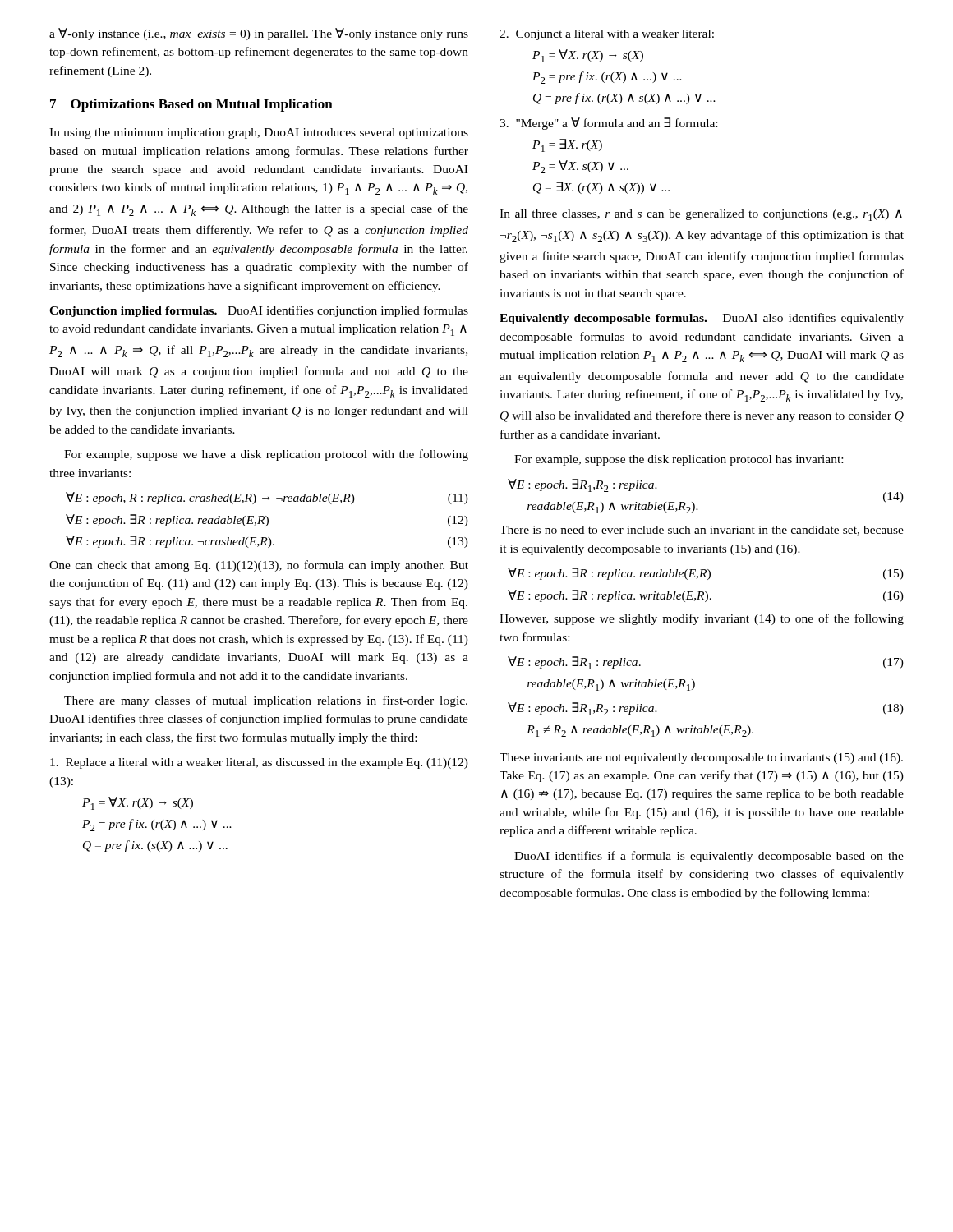Select the element starting "a ∀-only instance (i.e., max_exists"

259,52
